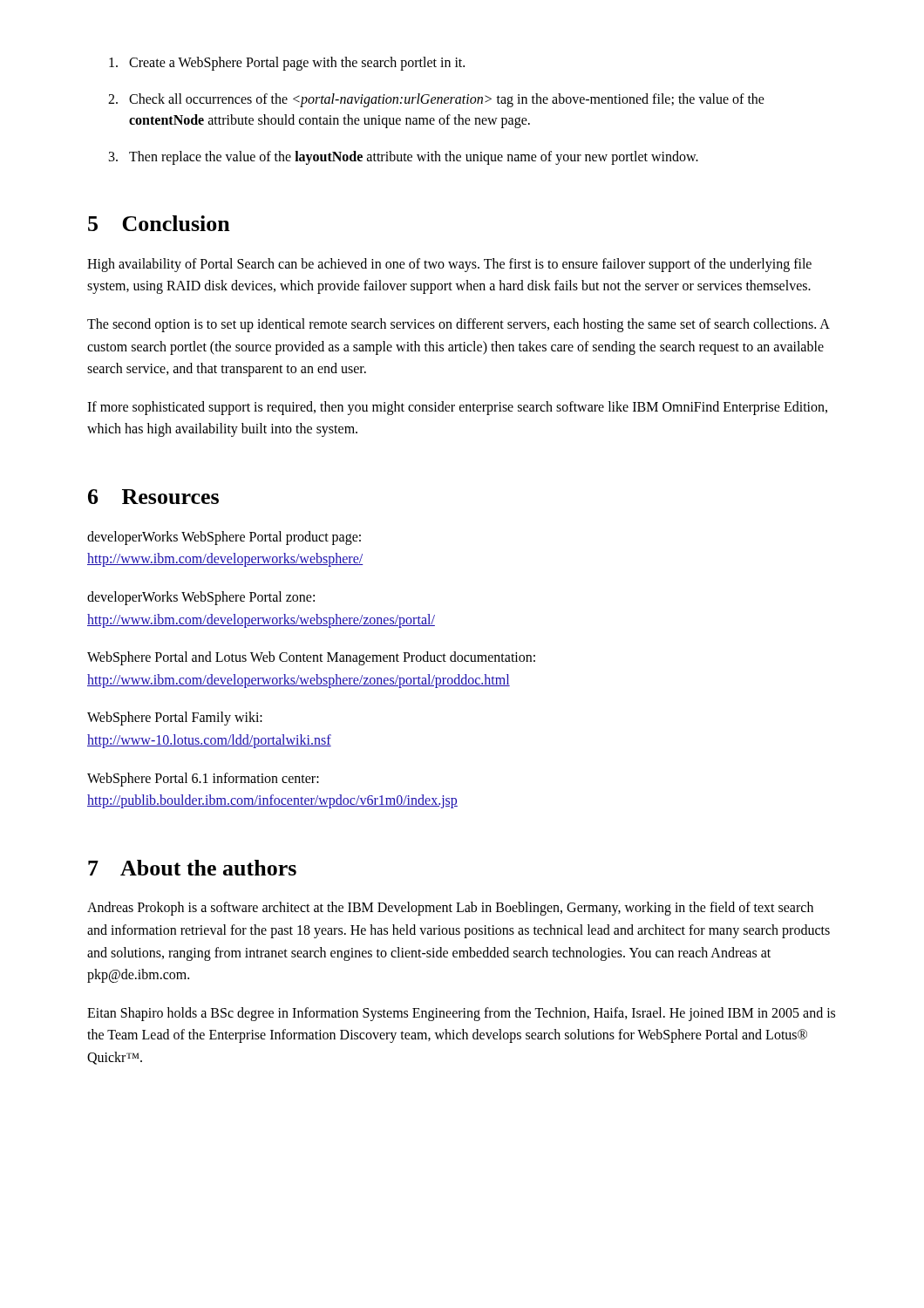Where is the passage that starts "If more sophisticated support is"?

(458, 418)
